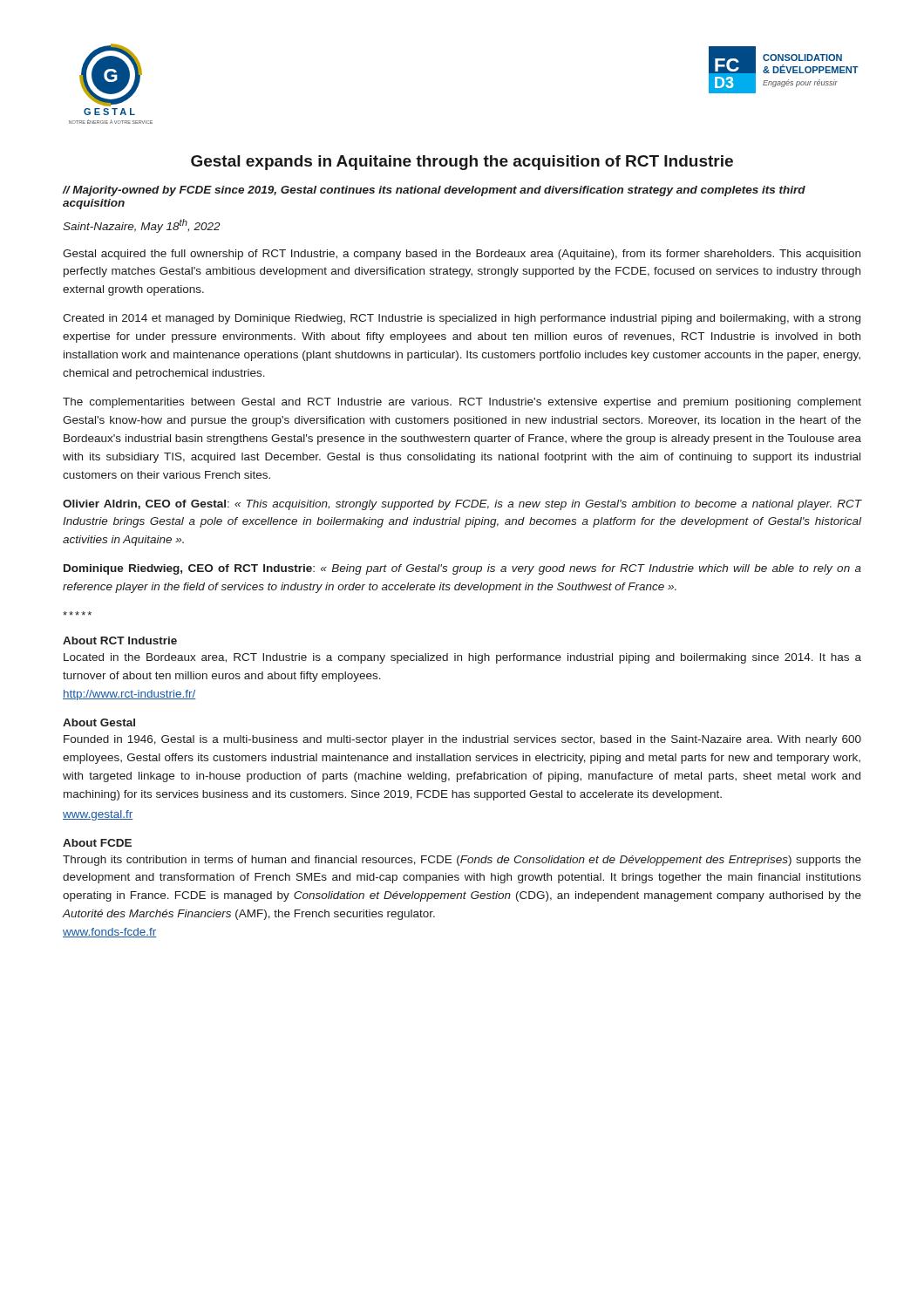Find the block on this page that starts "Located in the Bordeaux area, RCT Industrie is"
The width and height of the screenshot is (924, 1308).
(x=462, y=658)
